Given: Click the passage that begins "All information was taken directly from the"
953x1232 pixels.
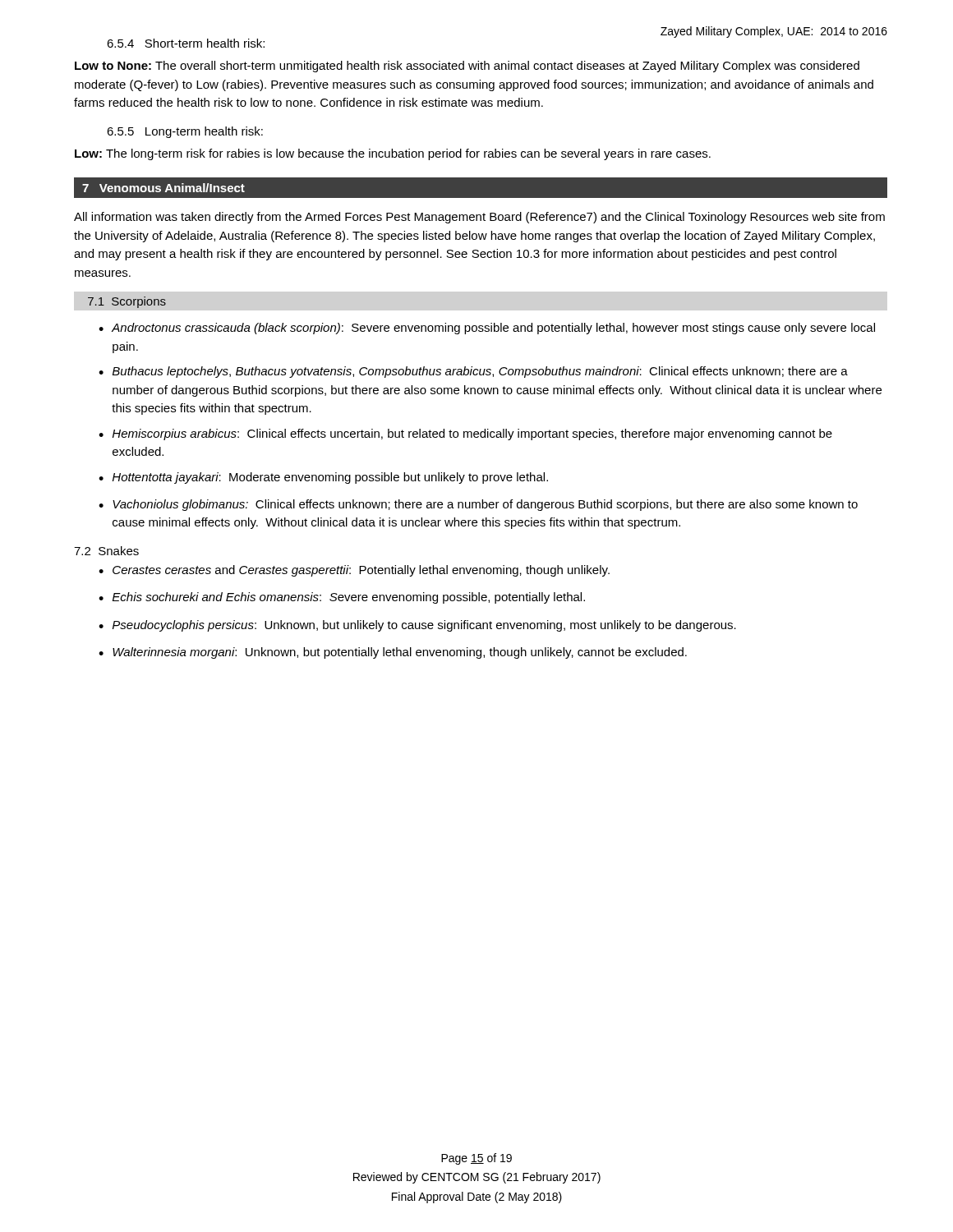Looking at the screenshot, I should (x=480, y=244).
